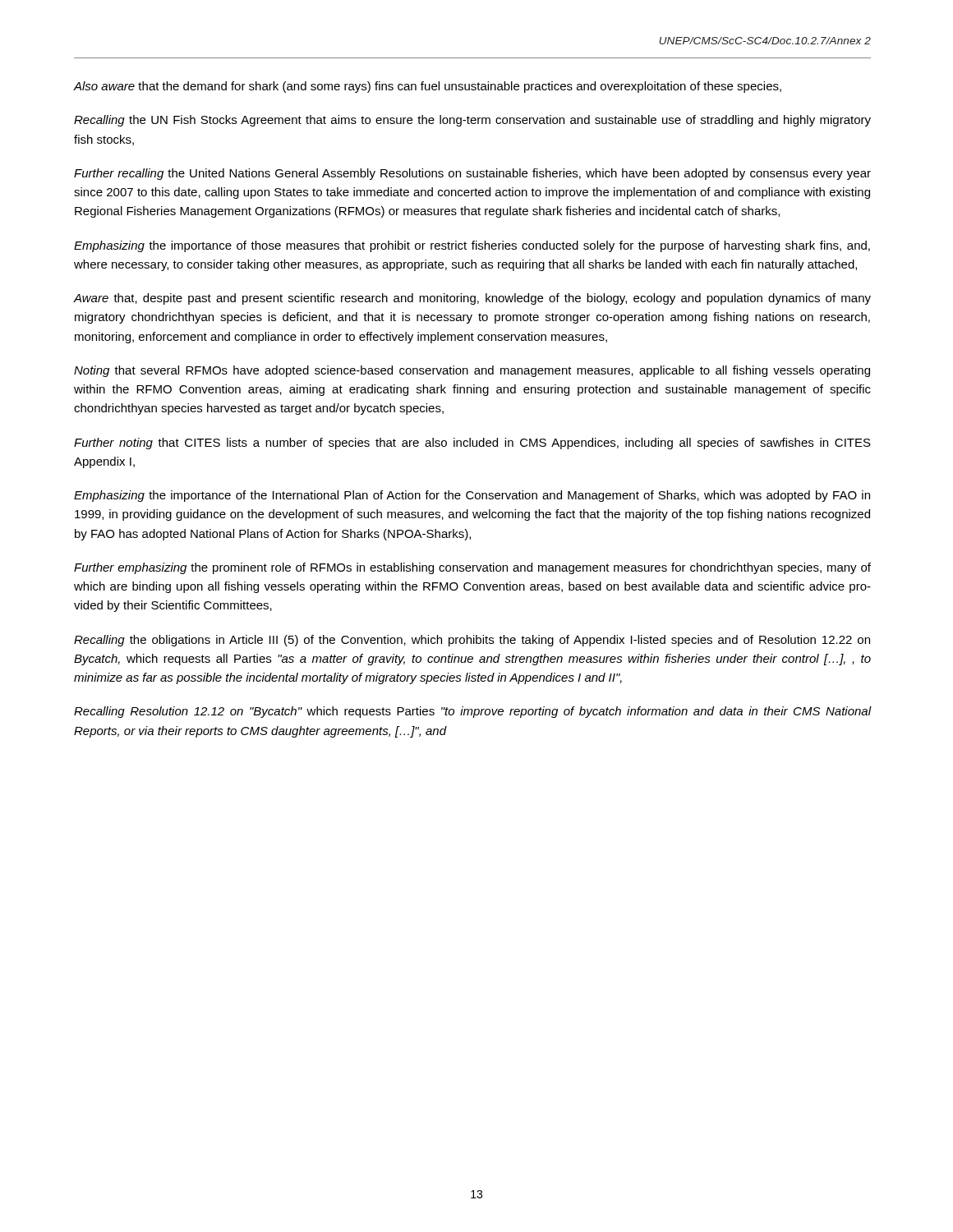Select the text block with the text "Recalling the UN"
Viewport: 953px width, 1232px height.
click(472, 129)
